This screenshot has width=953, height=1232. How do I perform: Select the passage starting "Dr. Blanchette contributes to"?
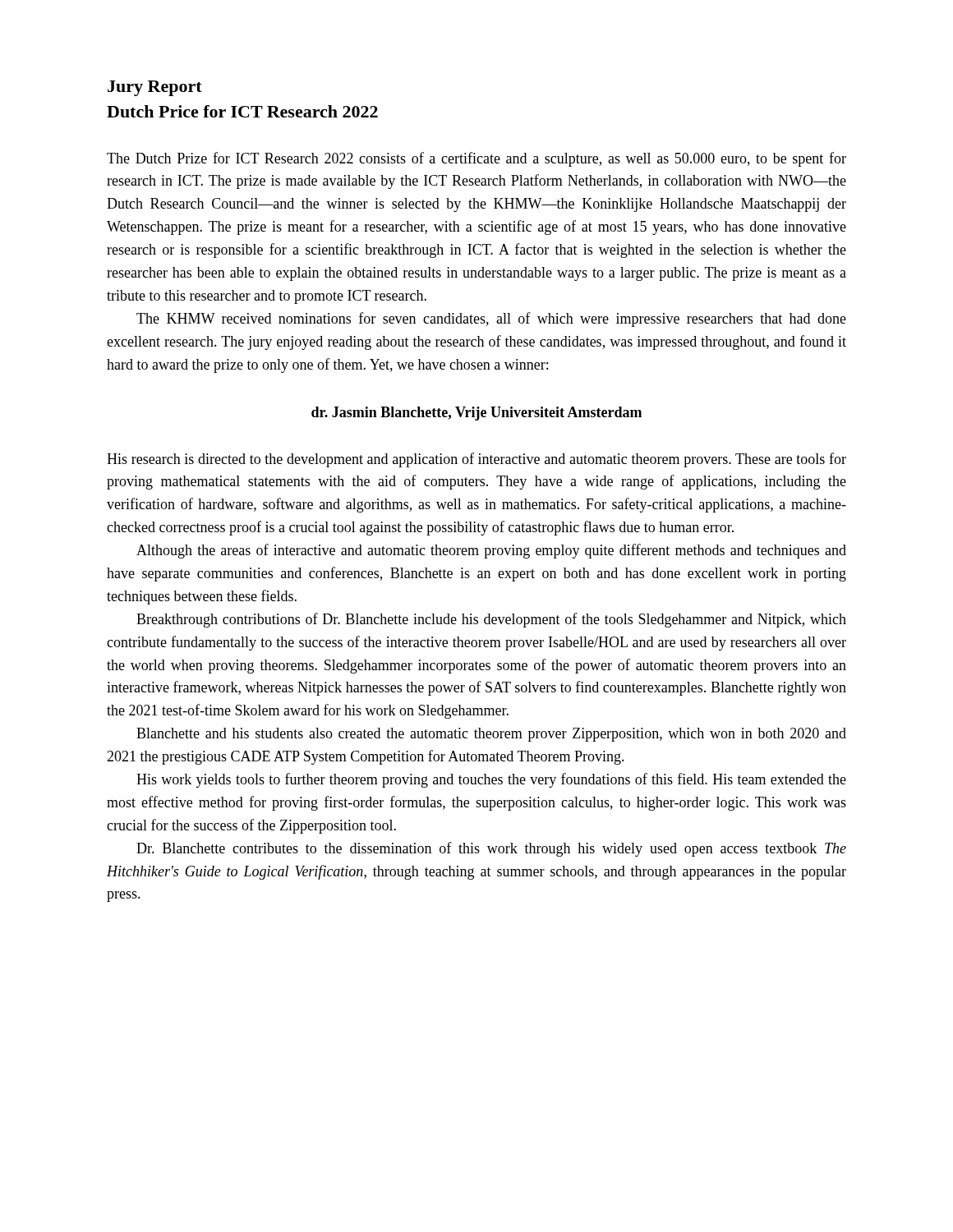476,871
